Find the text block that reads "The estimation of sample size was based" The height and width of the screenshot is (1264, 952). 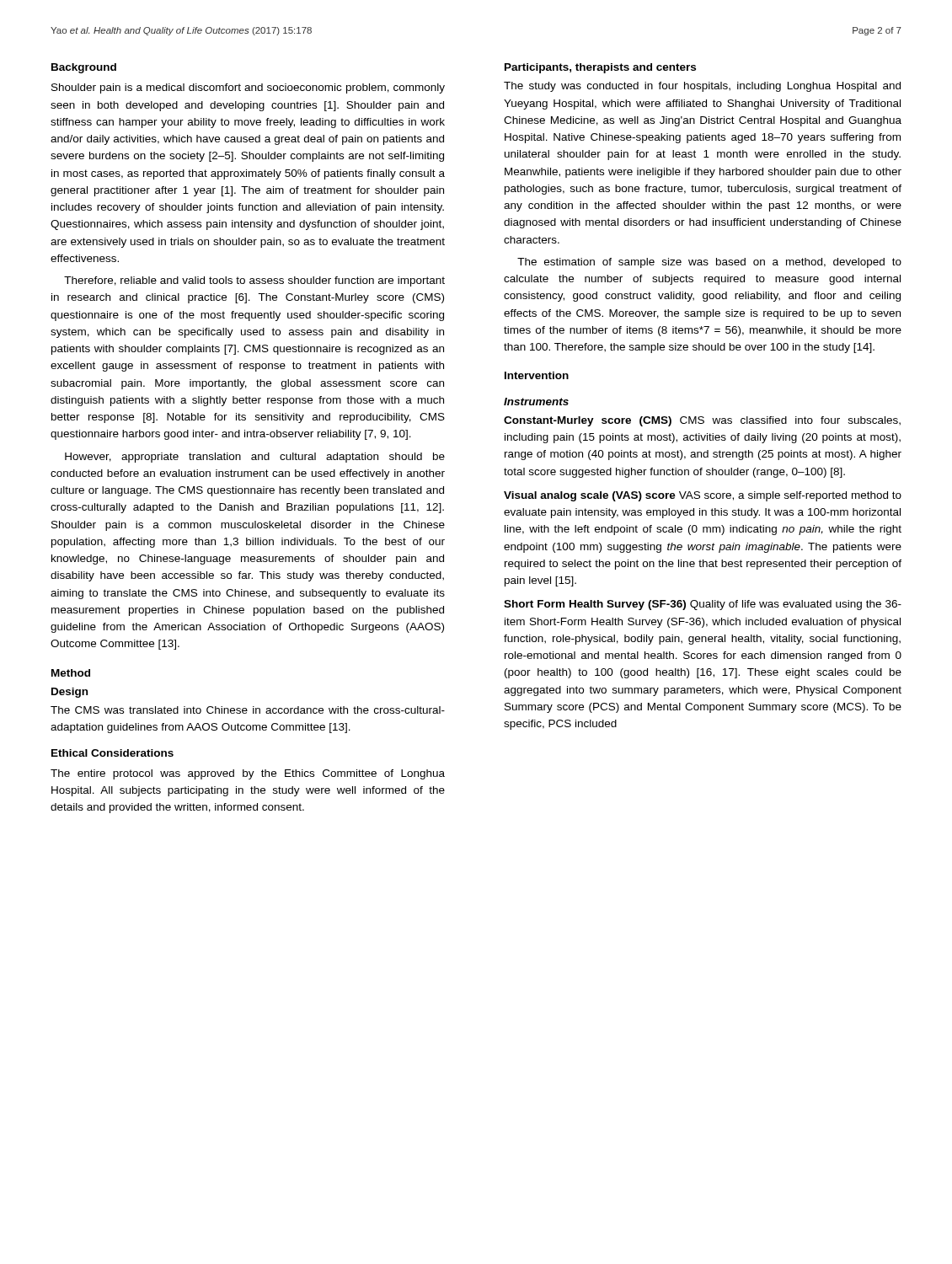[x=703, y=305]
